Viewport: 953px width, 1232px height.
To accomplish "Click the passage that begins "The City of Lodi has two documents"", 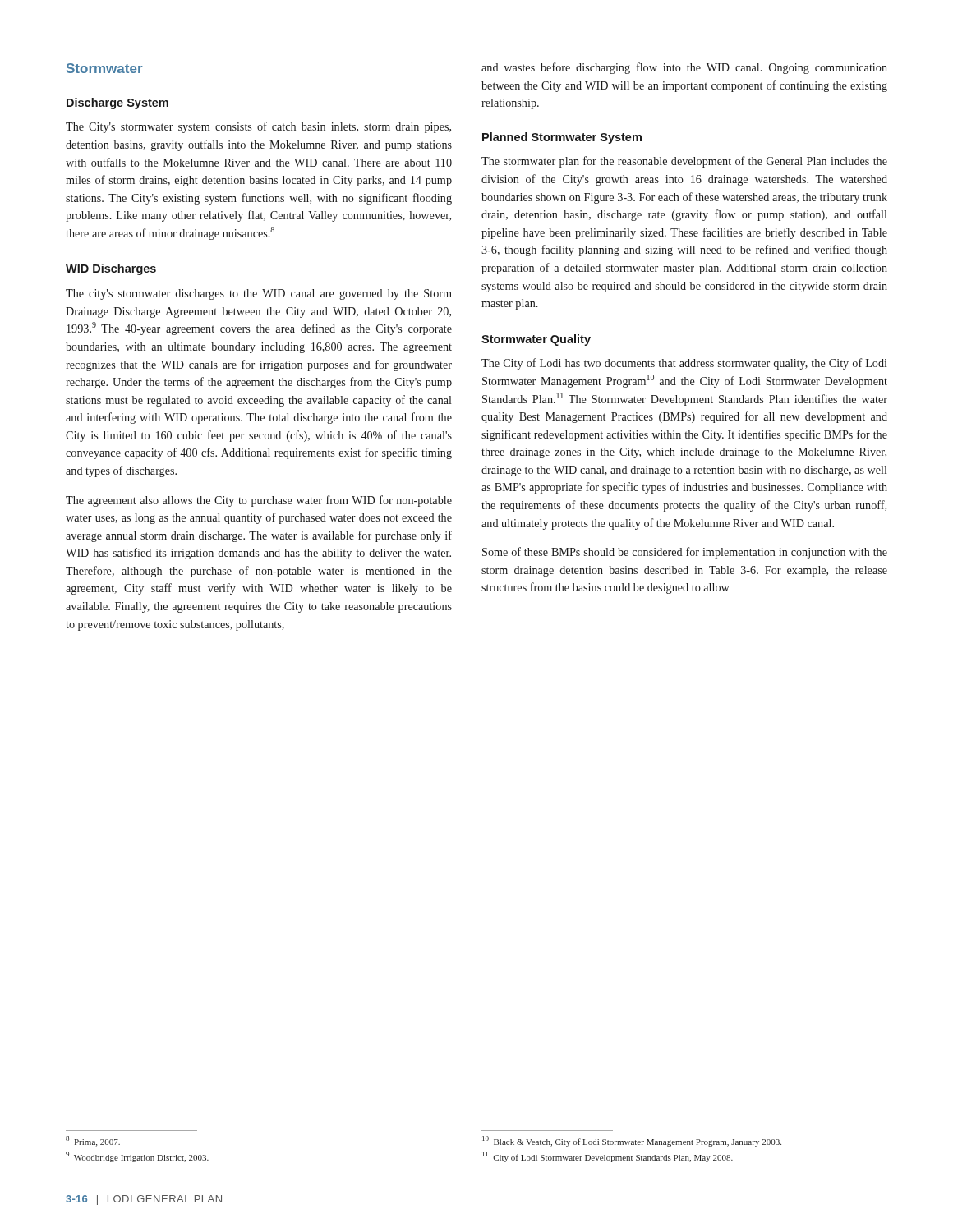I will (x=684, y=443).
